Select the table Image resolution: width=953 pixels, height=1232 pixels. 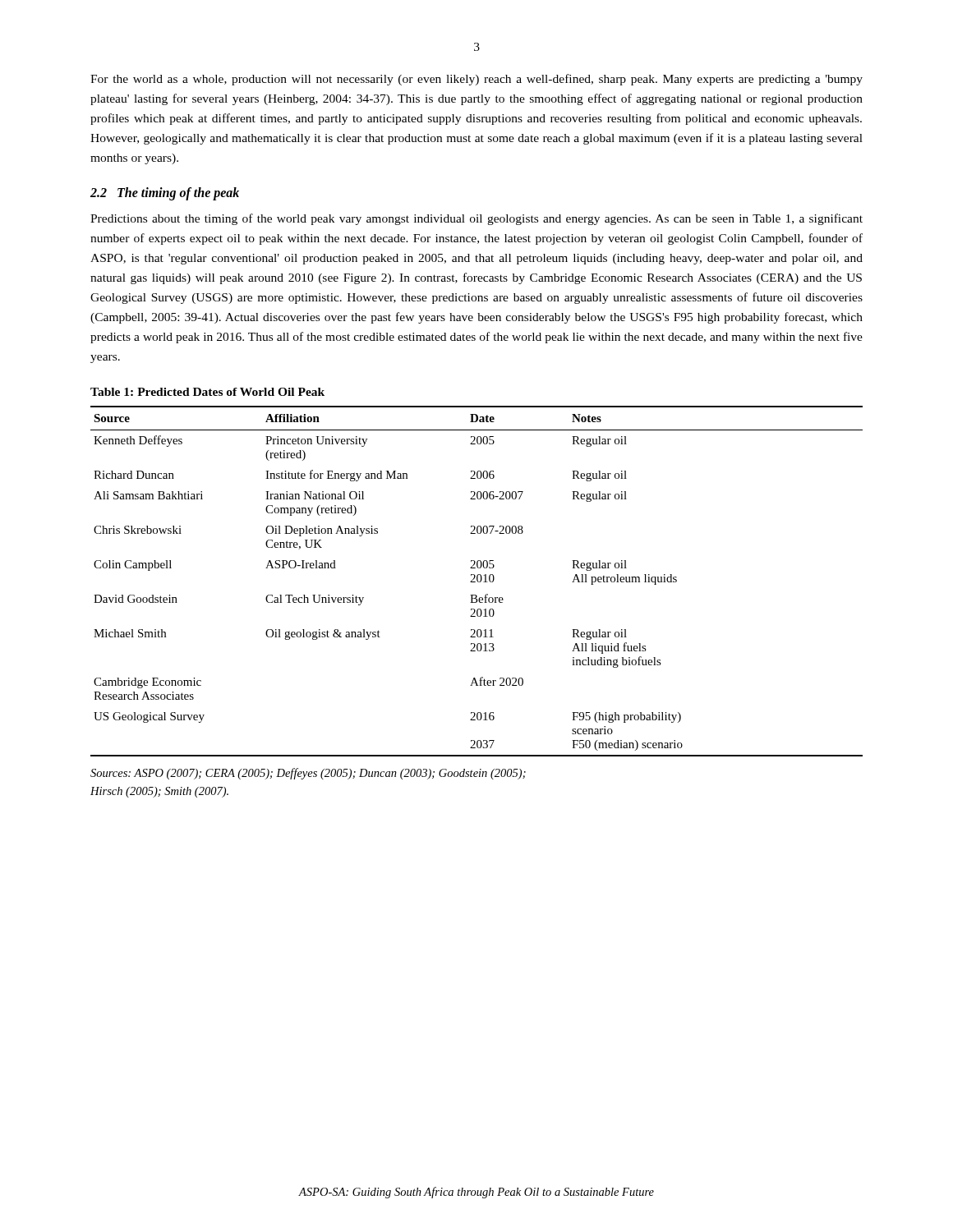[476, 581]
